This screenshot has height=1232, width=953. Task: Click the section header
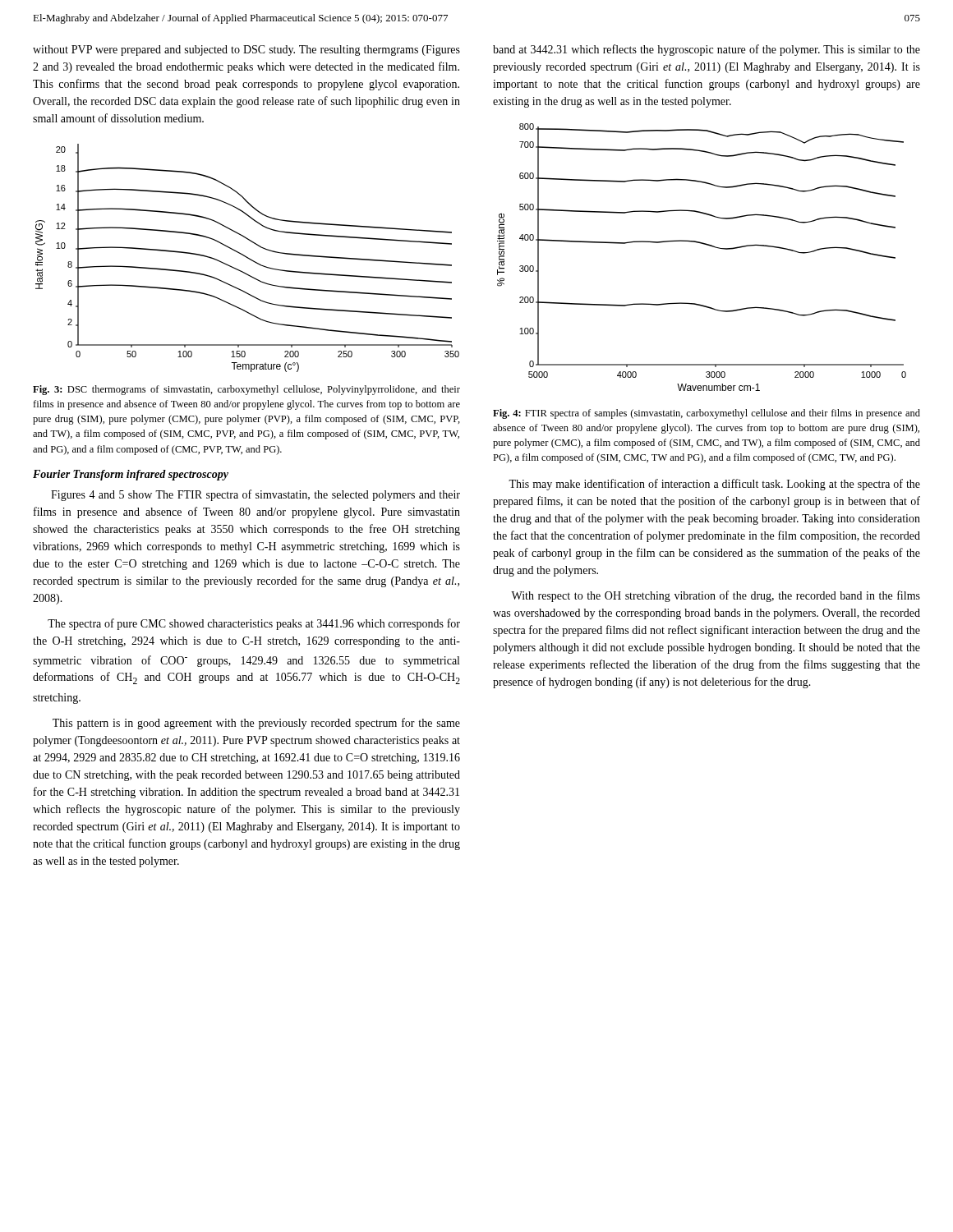pos(131,474)
